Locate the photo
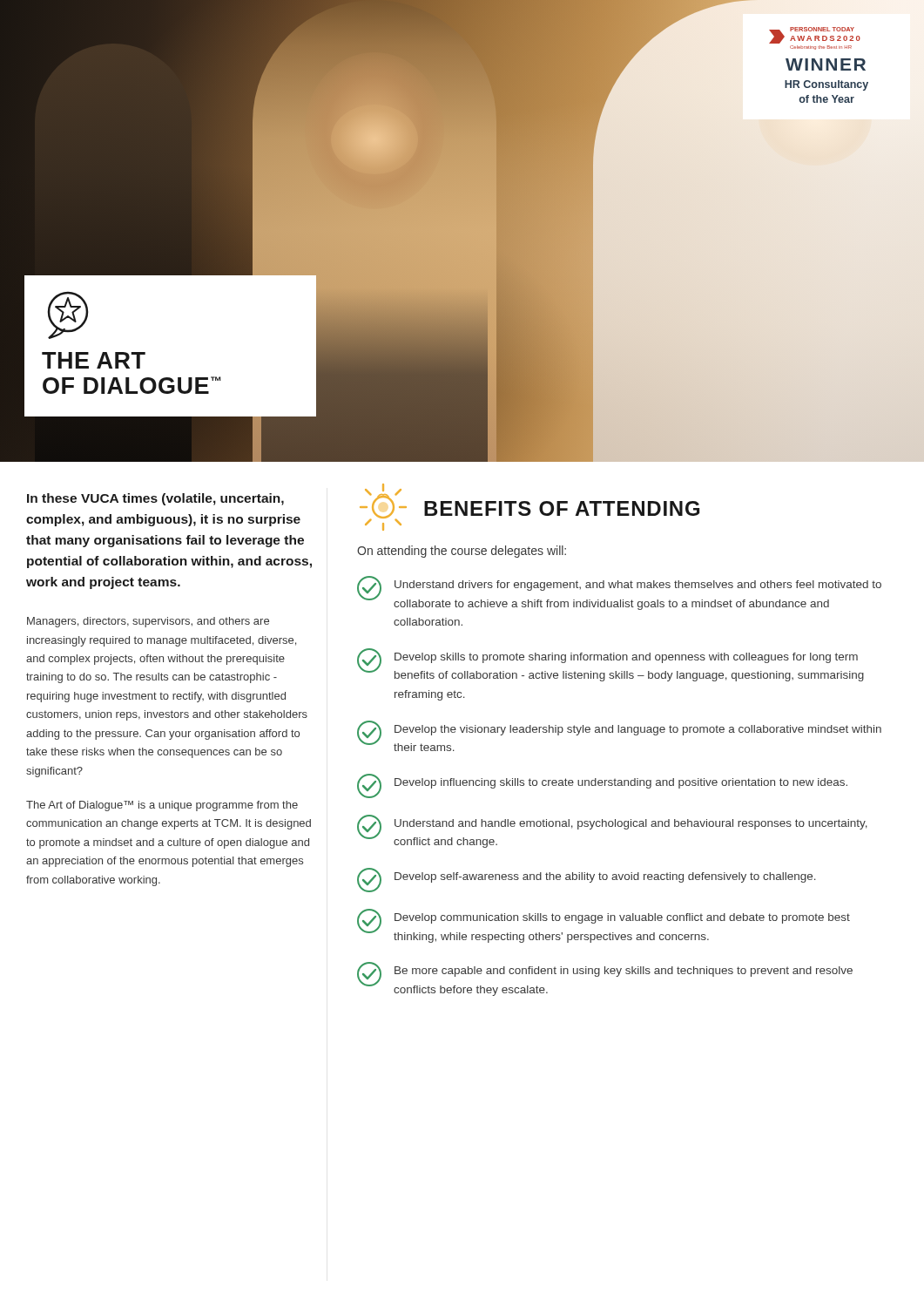This screenshot has width=924, height=1307. coord(462,231)
